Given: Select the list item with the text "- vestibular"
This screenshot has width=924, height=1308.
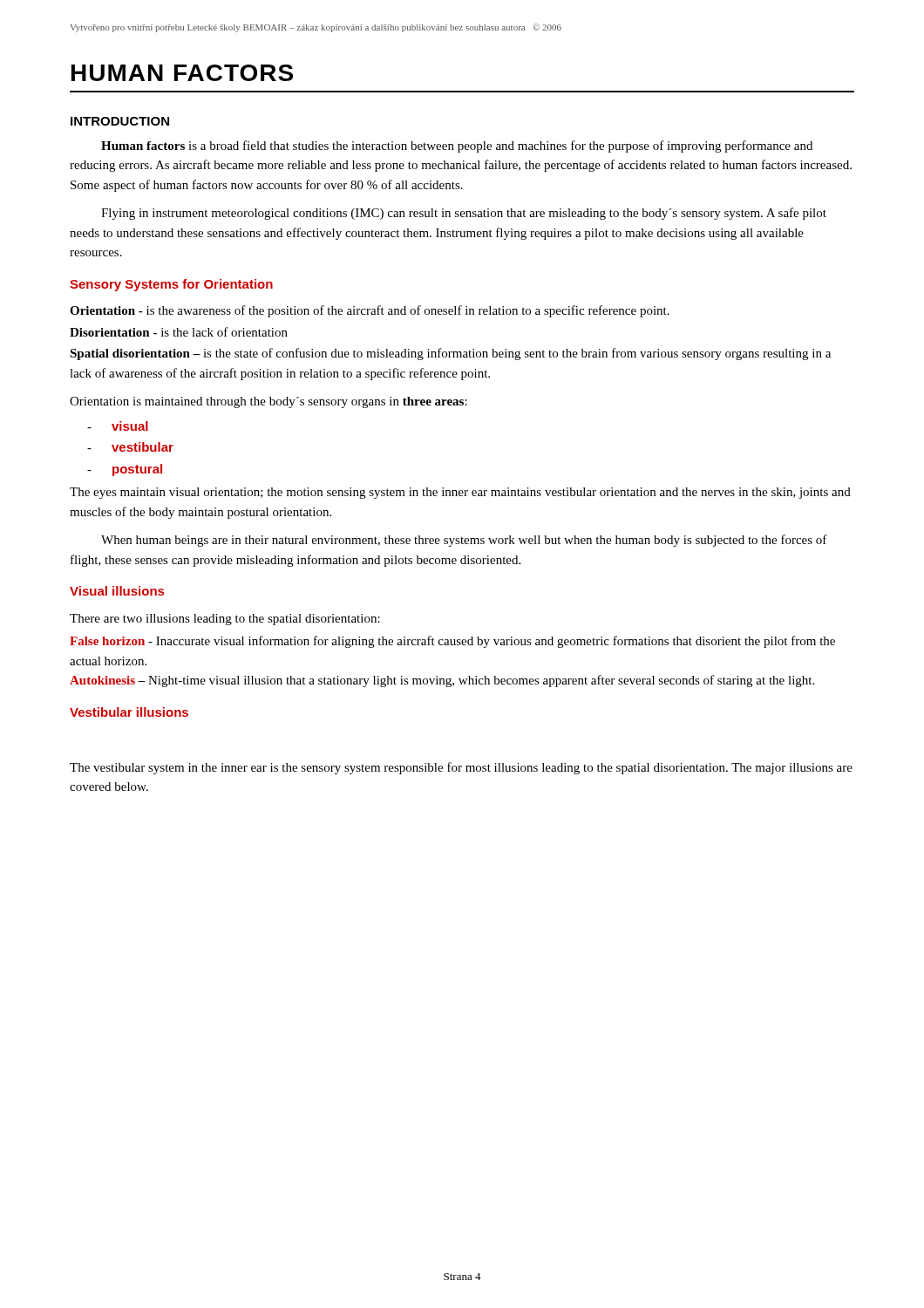Looking at the screenshot, I should pos(122,448).
